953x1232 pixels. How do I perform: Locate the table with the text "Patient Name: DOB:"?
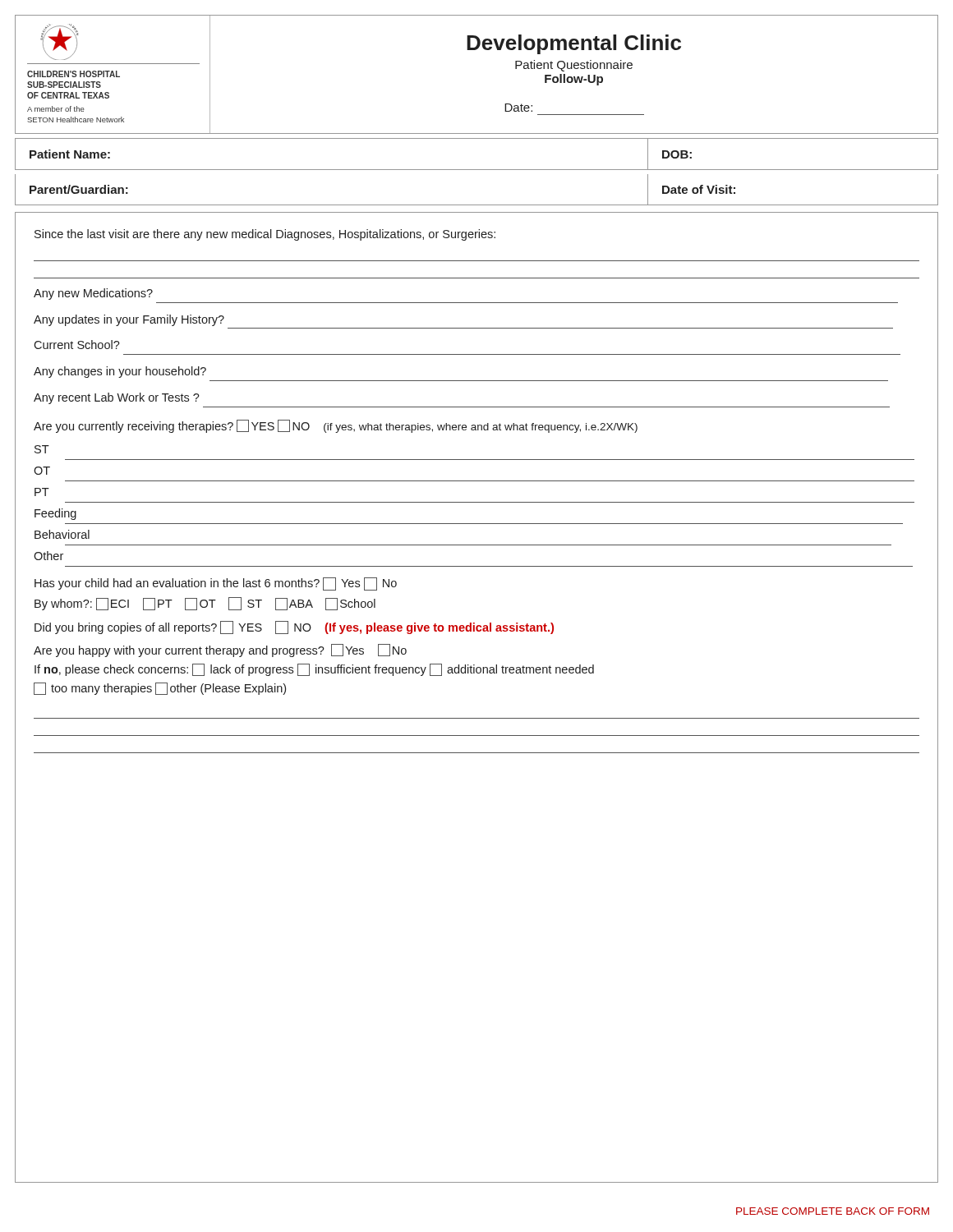click(476, 154)
